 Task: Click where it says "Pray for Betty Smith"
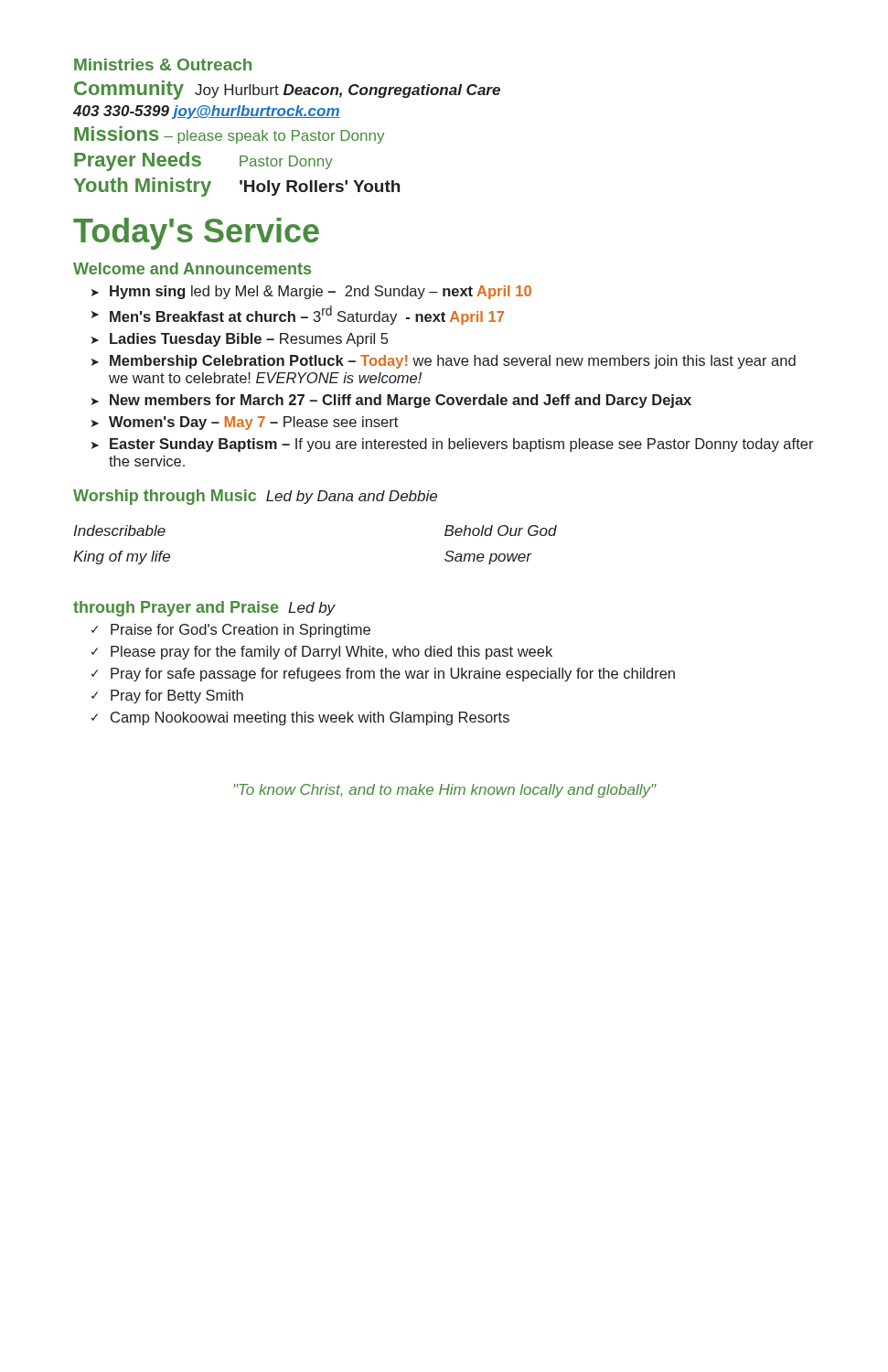177,696
